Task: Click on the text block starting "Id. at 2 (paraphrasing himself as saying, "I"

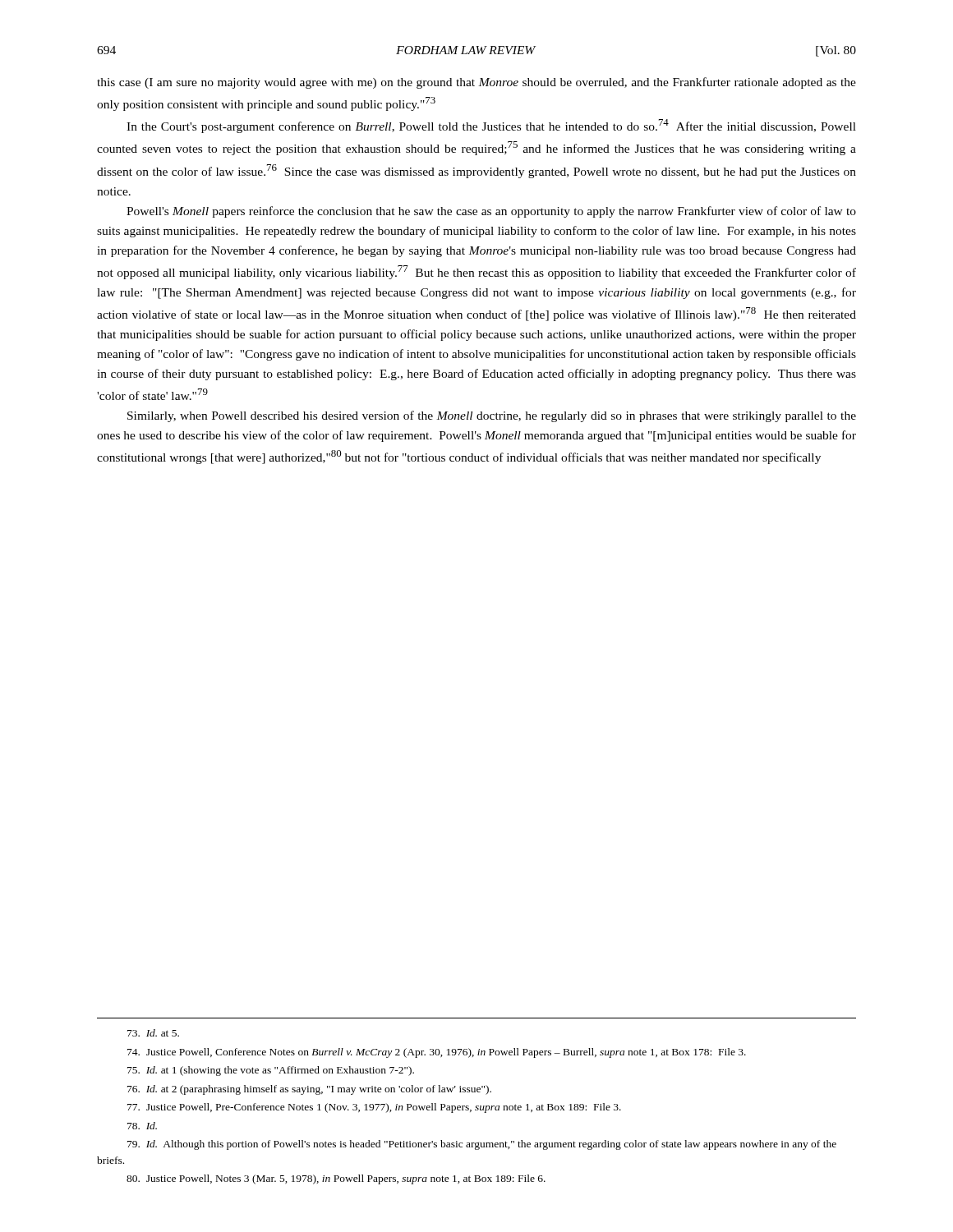Action: pyautogui.click(x=309, y=1088)
